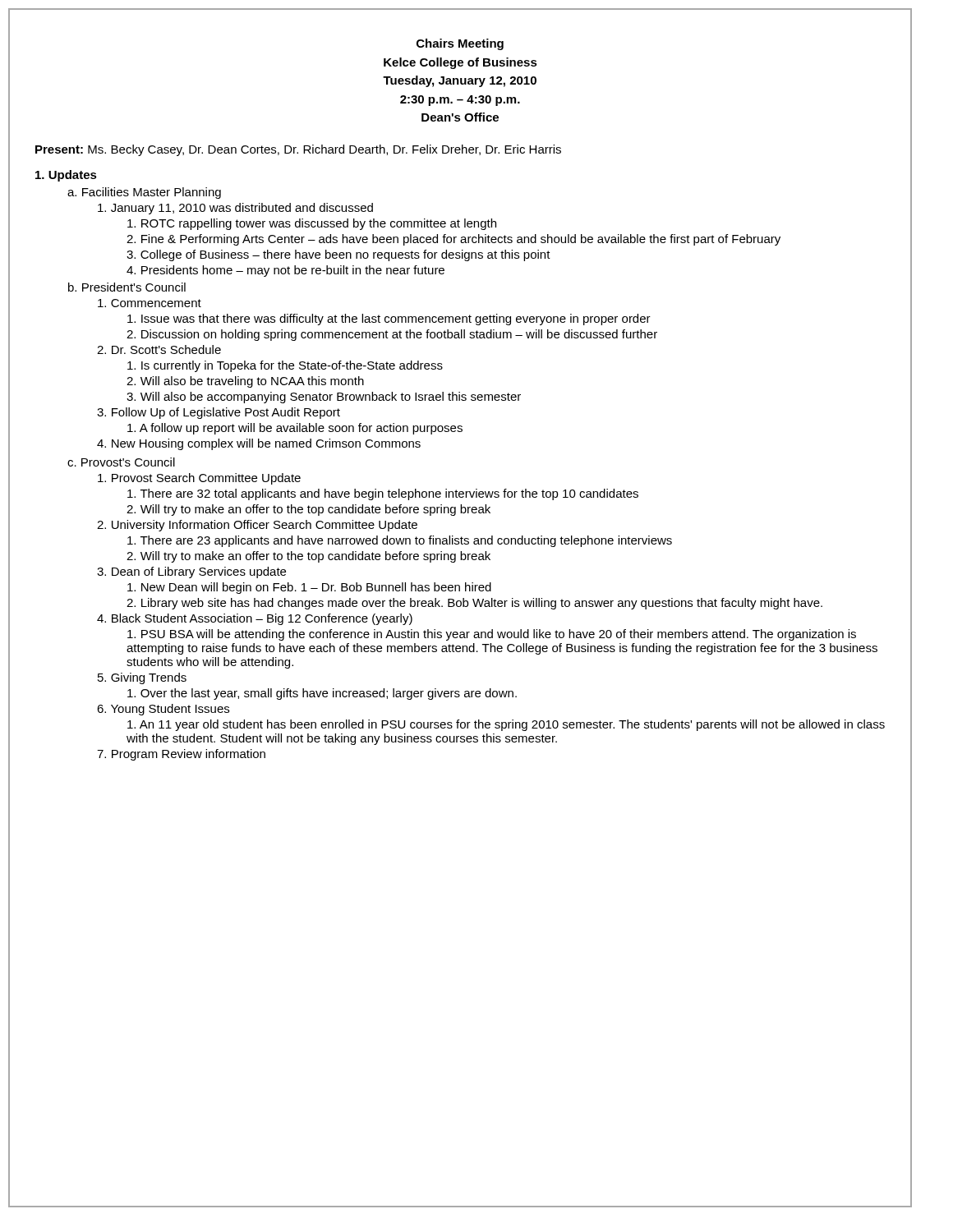Find "2. University Information Officer Search Committee Update" on this page
This screenshot has height=1232, width=953.
point(257,524)
